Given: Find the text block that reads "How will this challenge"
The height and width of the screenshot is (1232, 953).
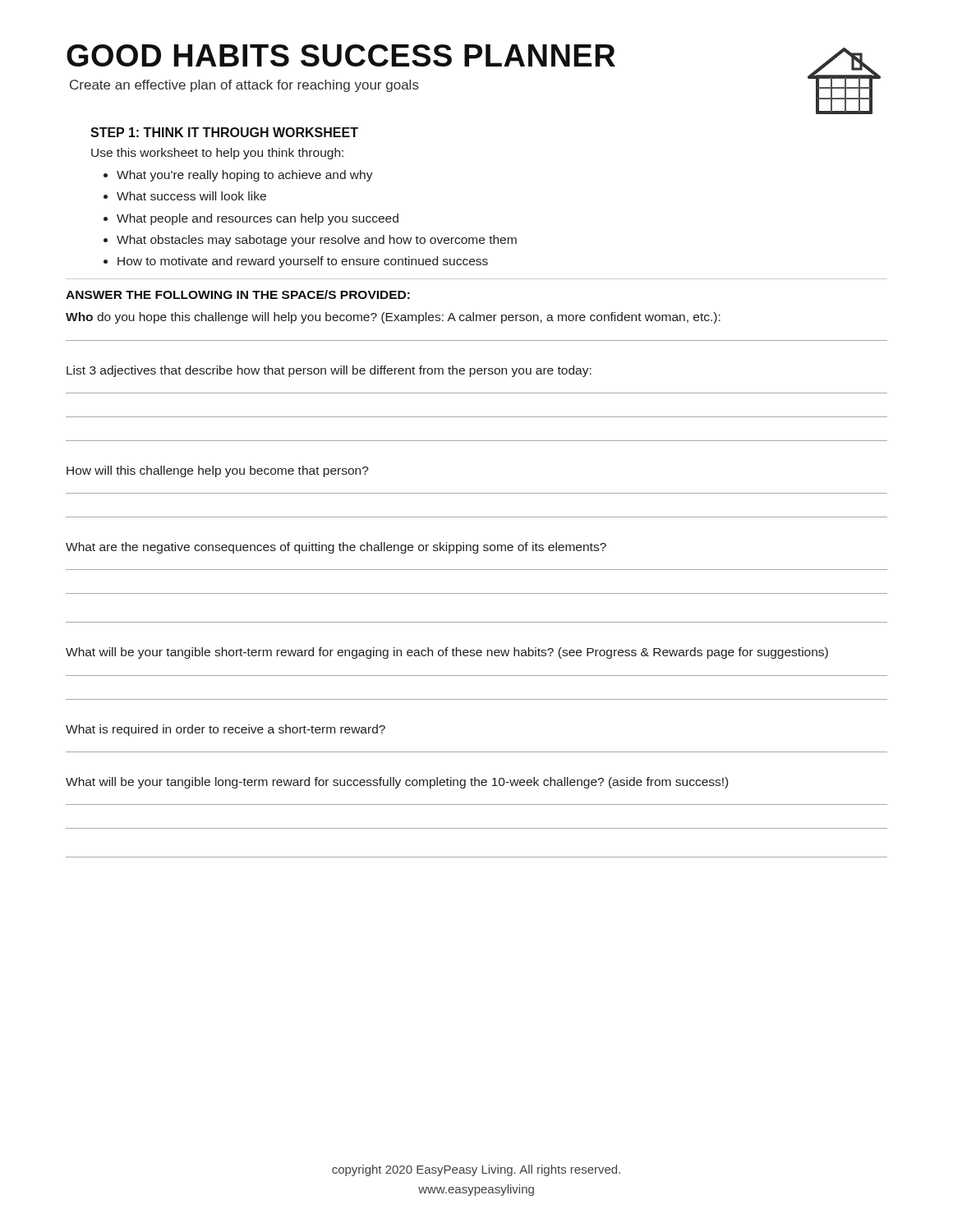Looking at the screenshot, I should tap(218, 471).
